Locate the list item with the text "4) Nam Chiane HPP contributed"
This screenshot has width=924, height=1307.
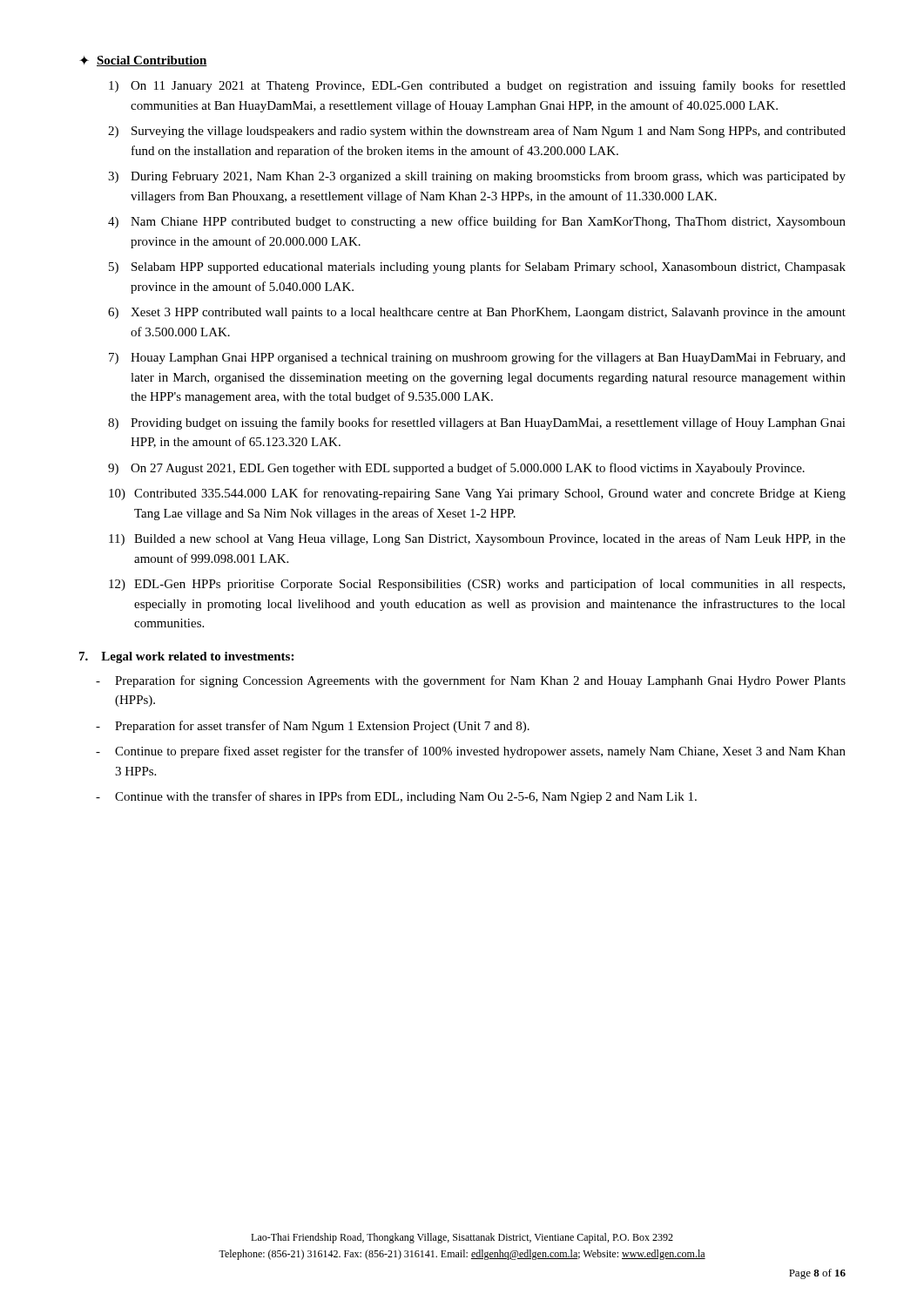[477, 231]
